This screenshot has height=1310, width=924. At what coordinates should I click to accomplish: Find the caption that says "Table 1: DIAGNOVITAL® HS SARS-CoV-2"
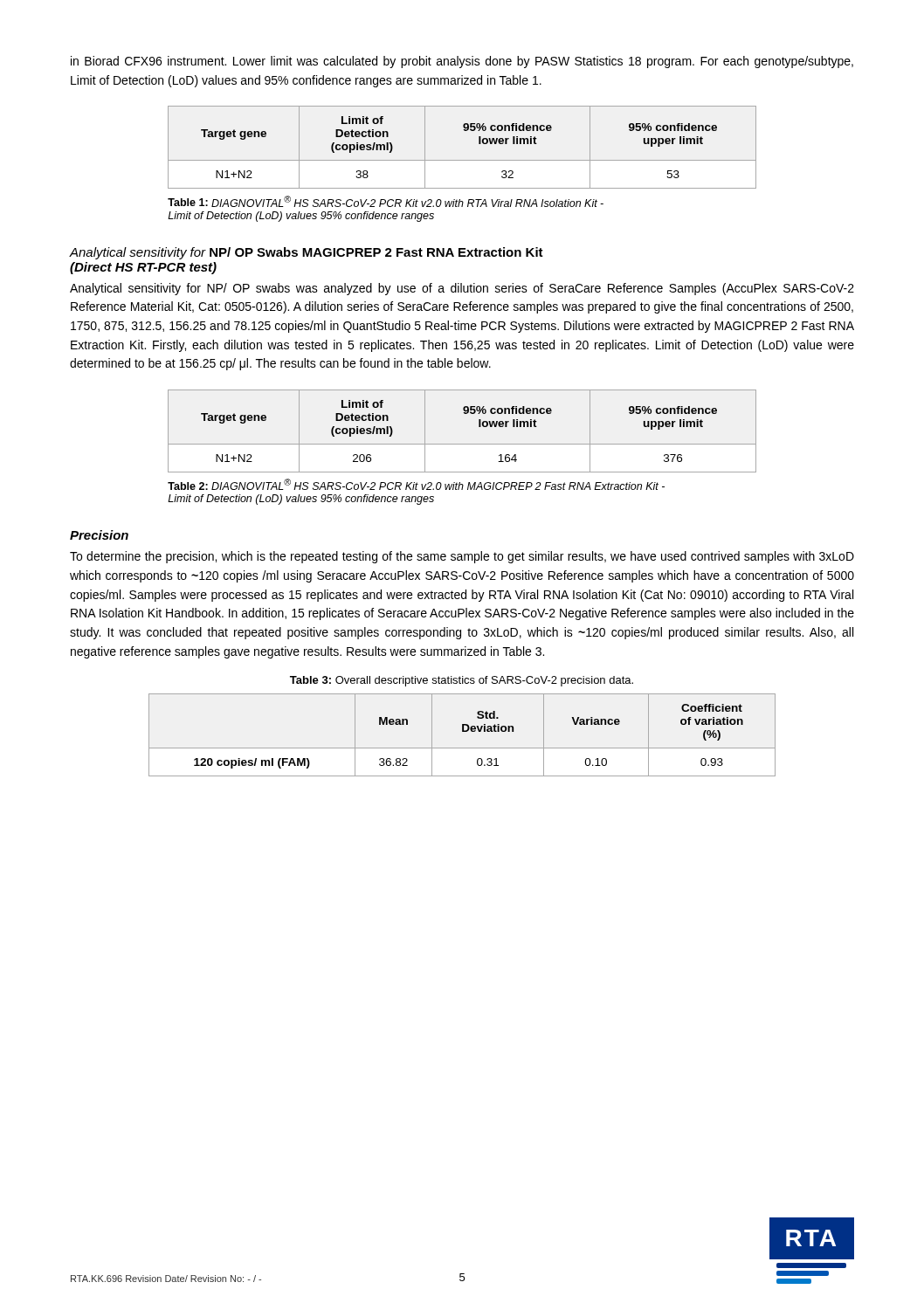[x=386, y=208]
